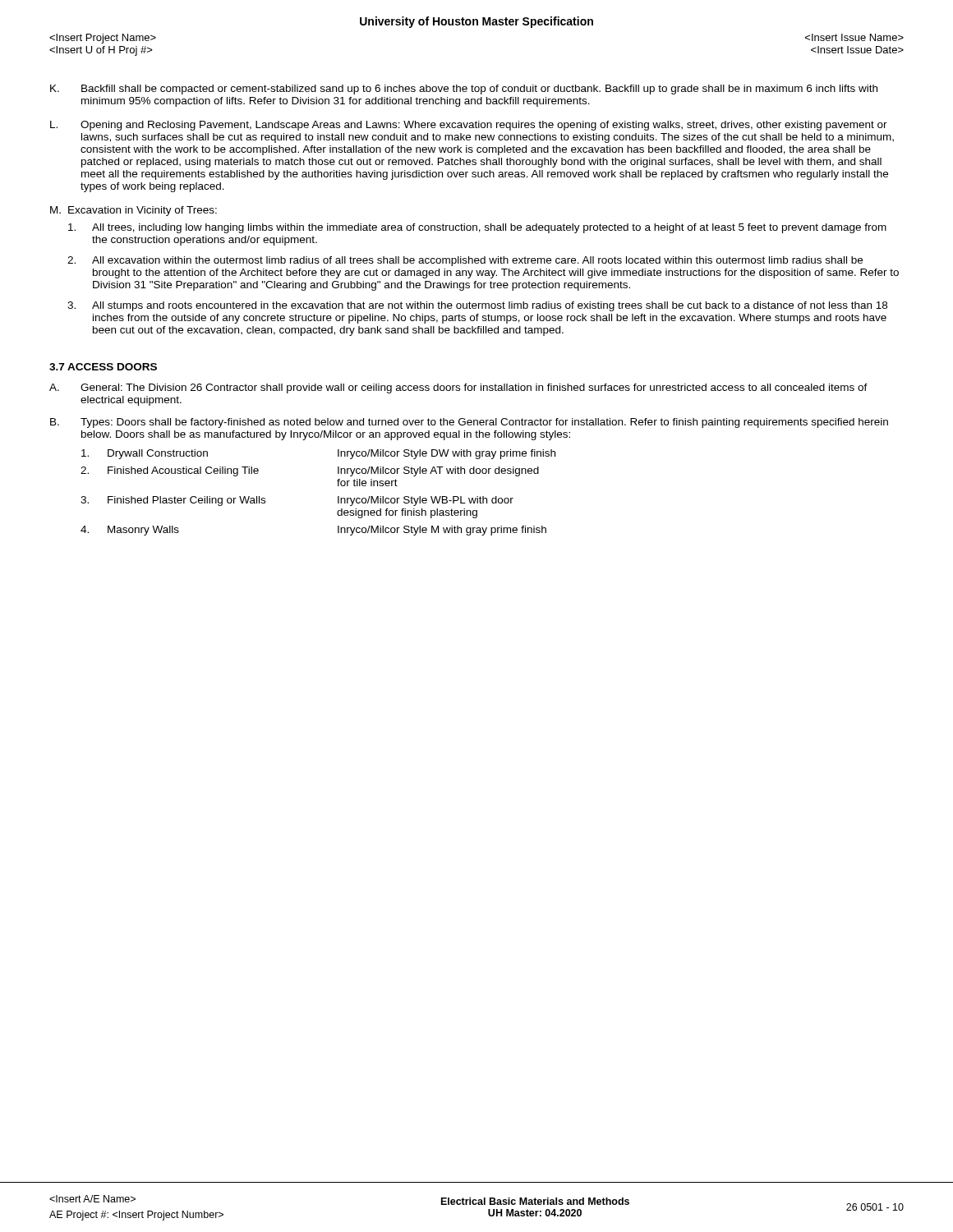Screen dimensions: 1232x953
Task: Point to the block beginning "2. Finished Acoustical"
Action: tap(492, 476)
